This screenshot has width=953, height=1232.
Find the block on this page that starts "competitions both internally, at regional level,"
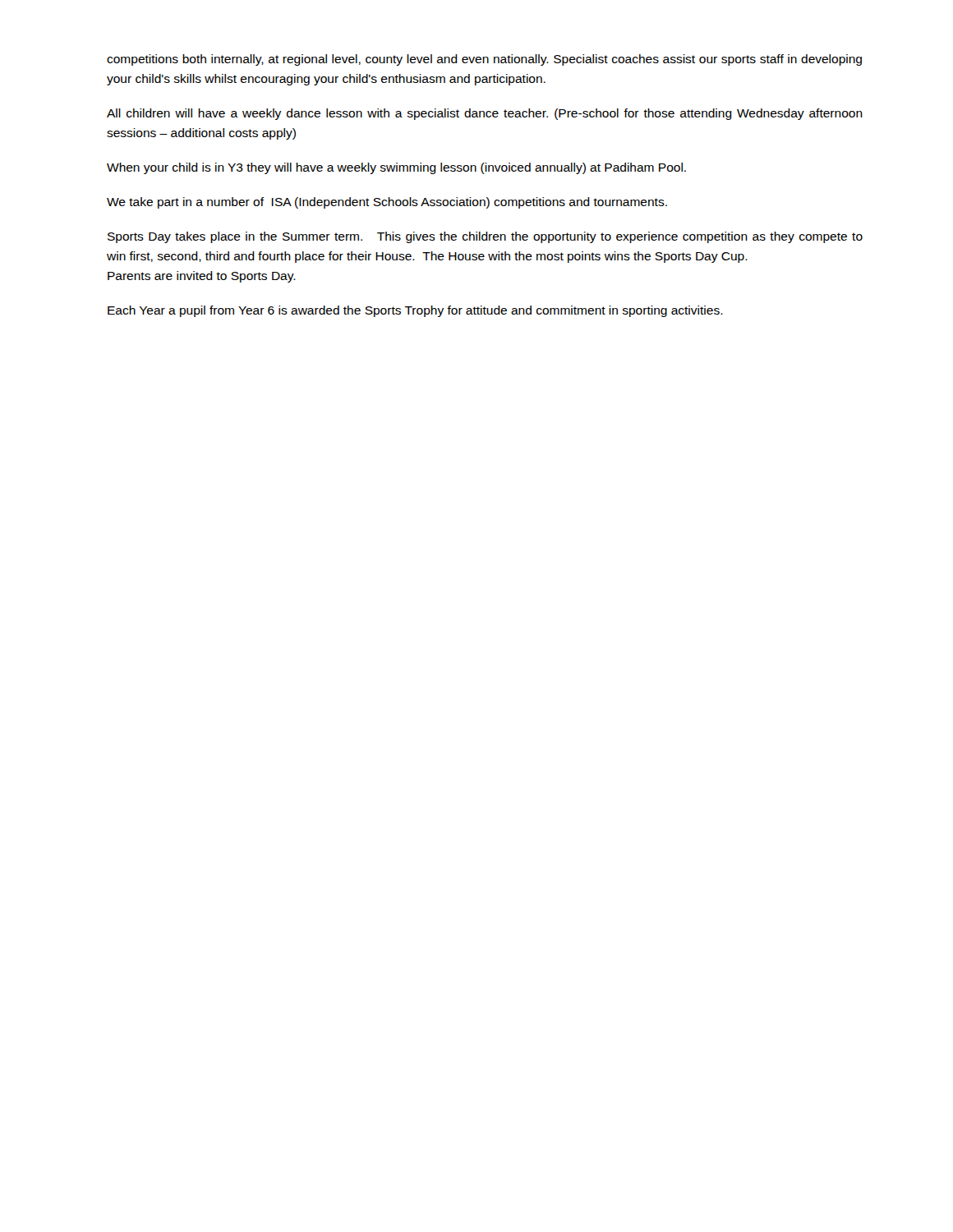485,69
